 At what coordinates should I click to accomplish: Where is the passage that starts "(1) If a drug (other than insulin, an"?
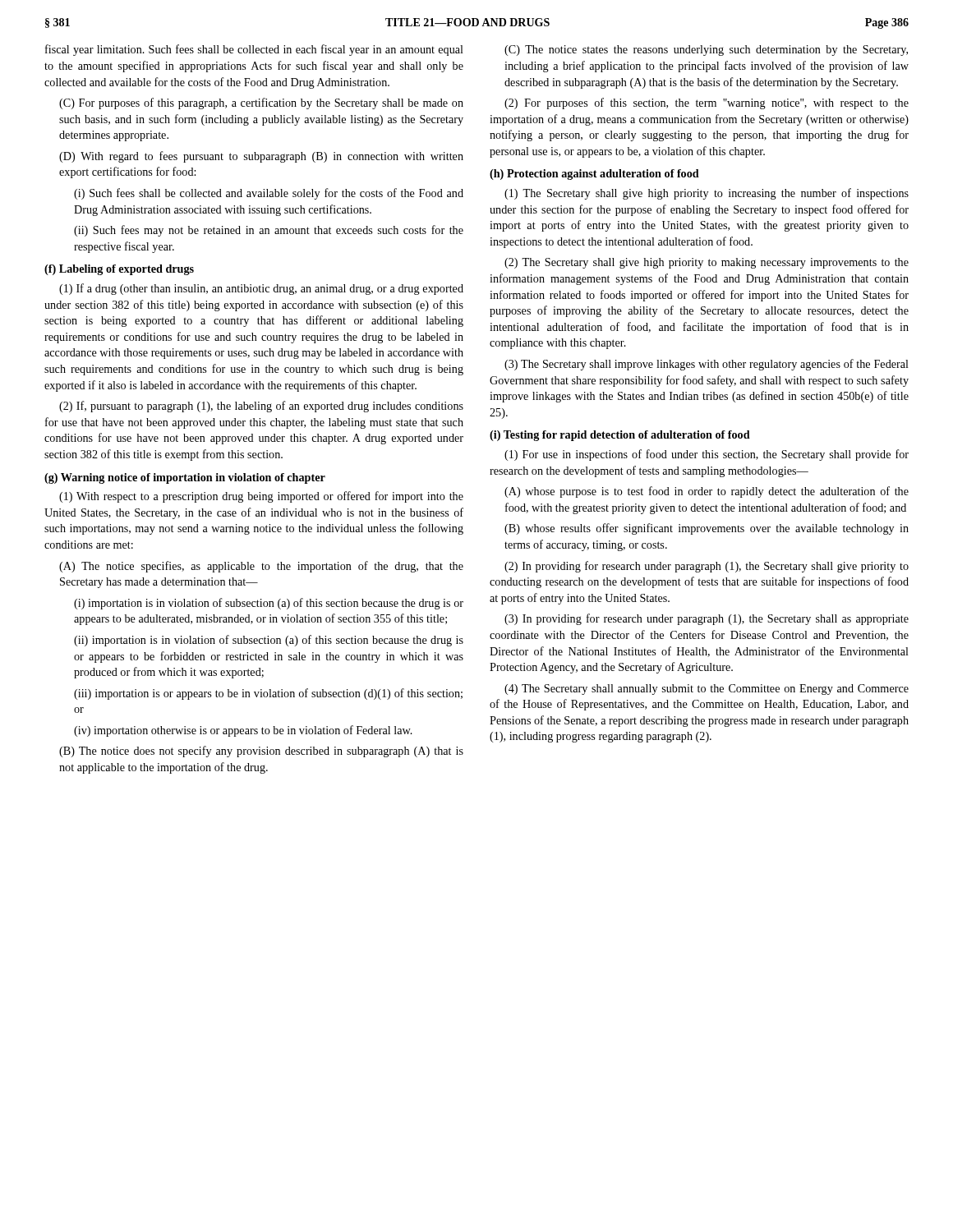pos(254,372)
